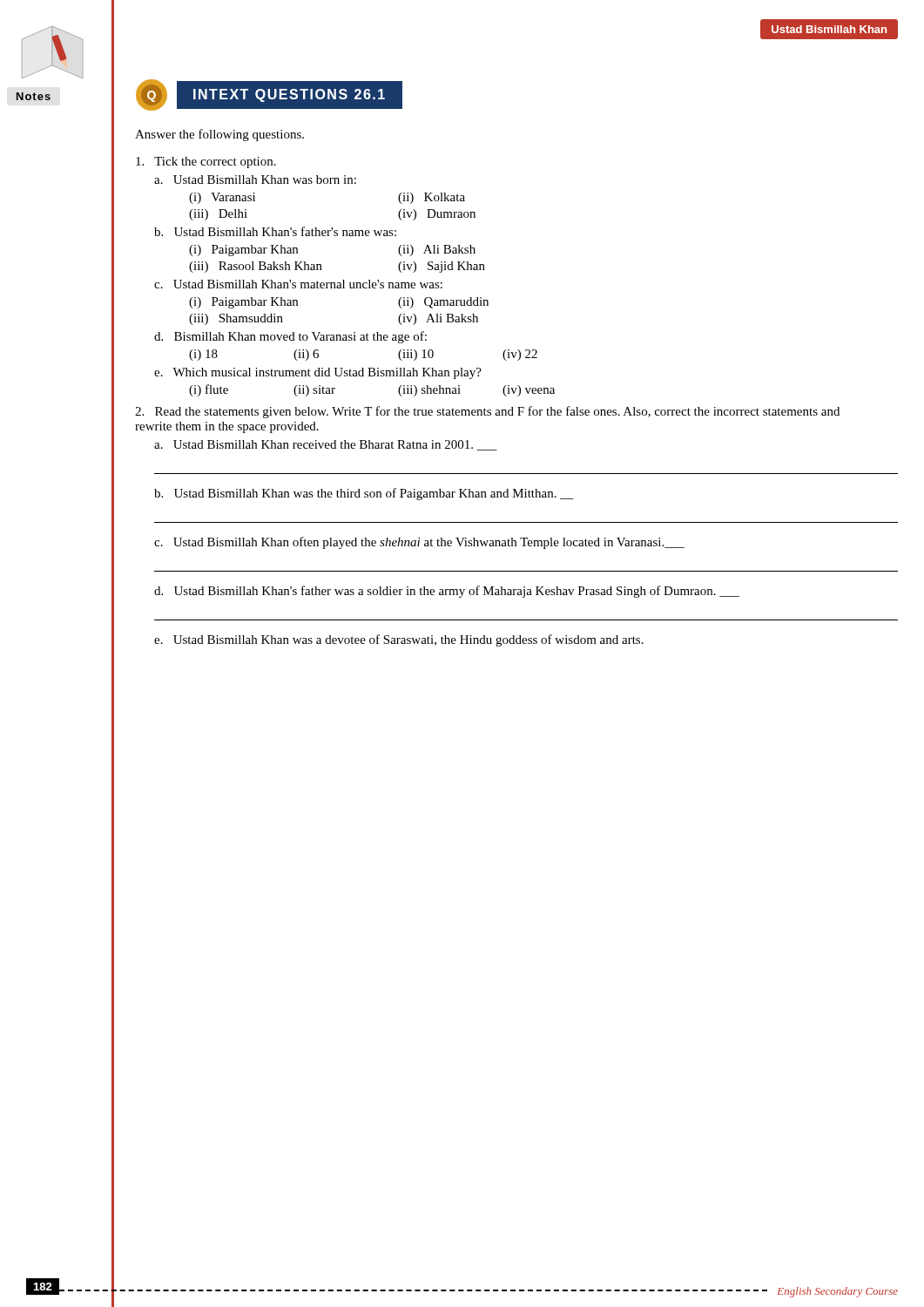
Task: Select the text block starting "Q INTEXT QUESTIONS 26.1"
Action: (269, 95)
